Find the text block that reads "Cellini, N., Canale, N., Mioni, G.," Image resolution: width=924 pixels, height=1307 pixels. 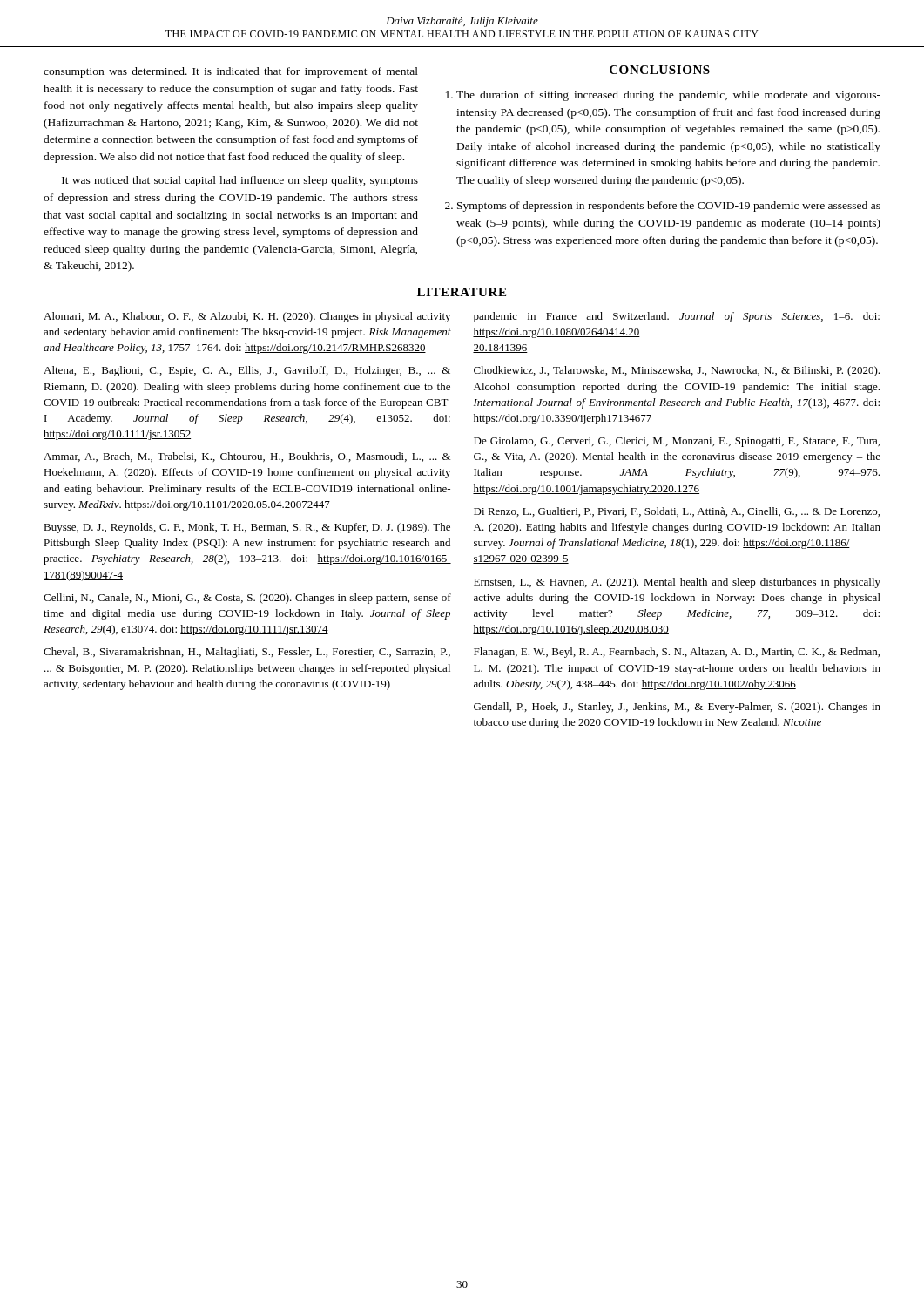tap(247, 613)
